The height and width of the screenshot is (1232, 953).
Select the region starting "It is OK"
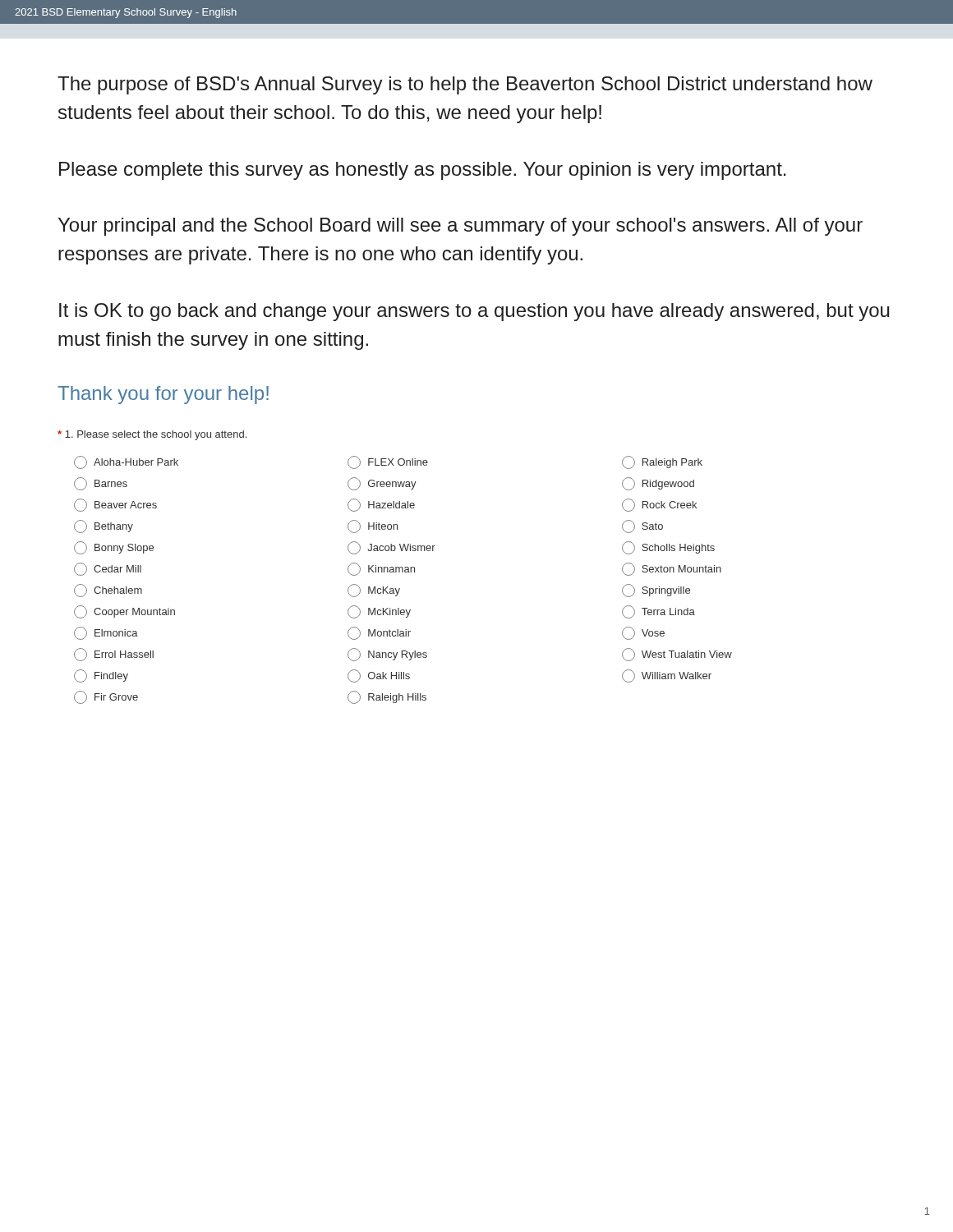tap(474, 324)
